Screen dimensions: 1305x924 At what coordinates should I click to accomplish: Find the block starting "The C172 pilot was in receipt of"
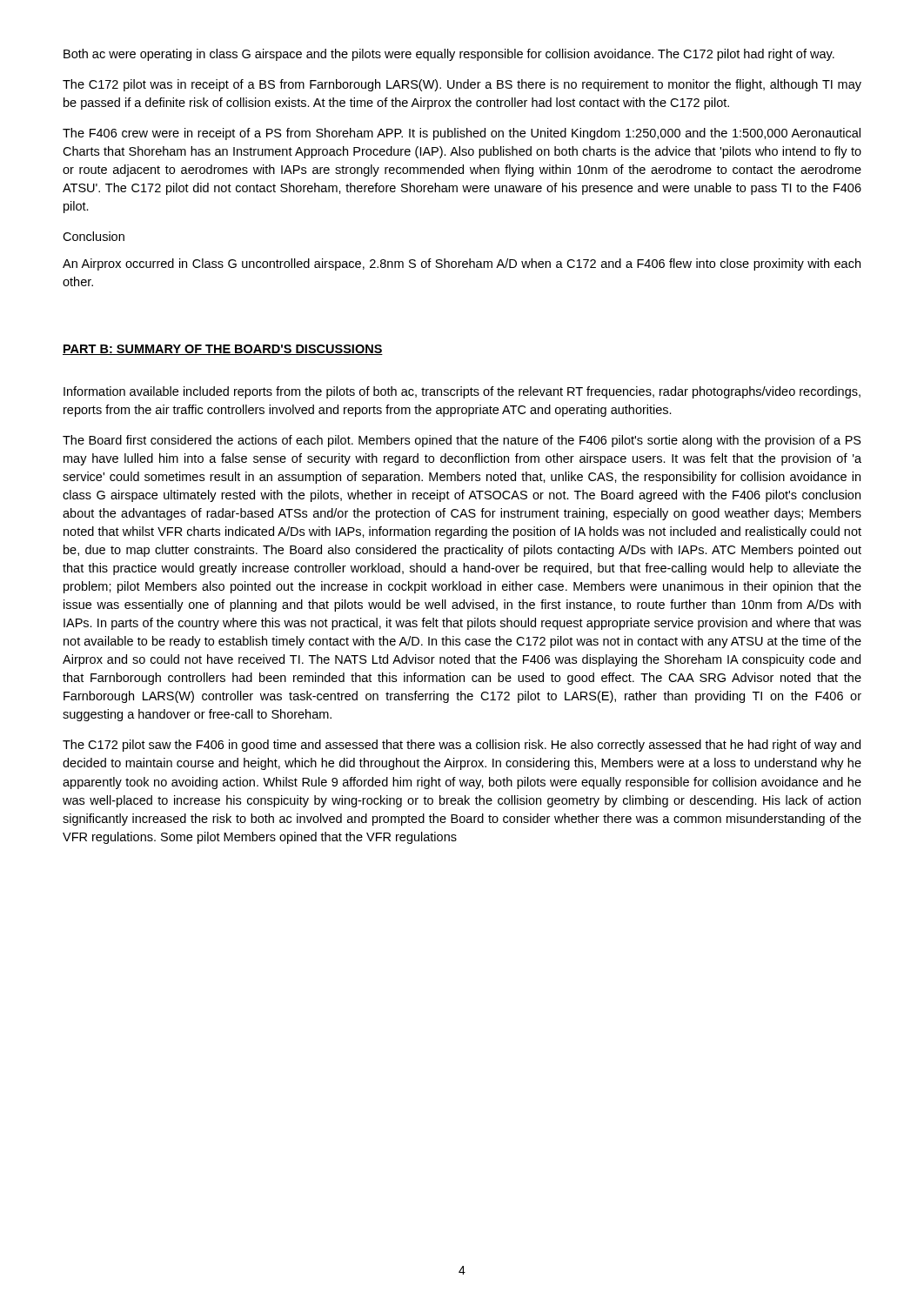coord(462,94)
